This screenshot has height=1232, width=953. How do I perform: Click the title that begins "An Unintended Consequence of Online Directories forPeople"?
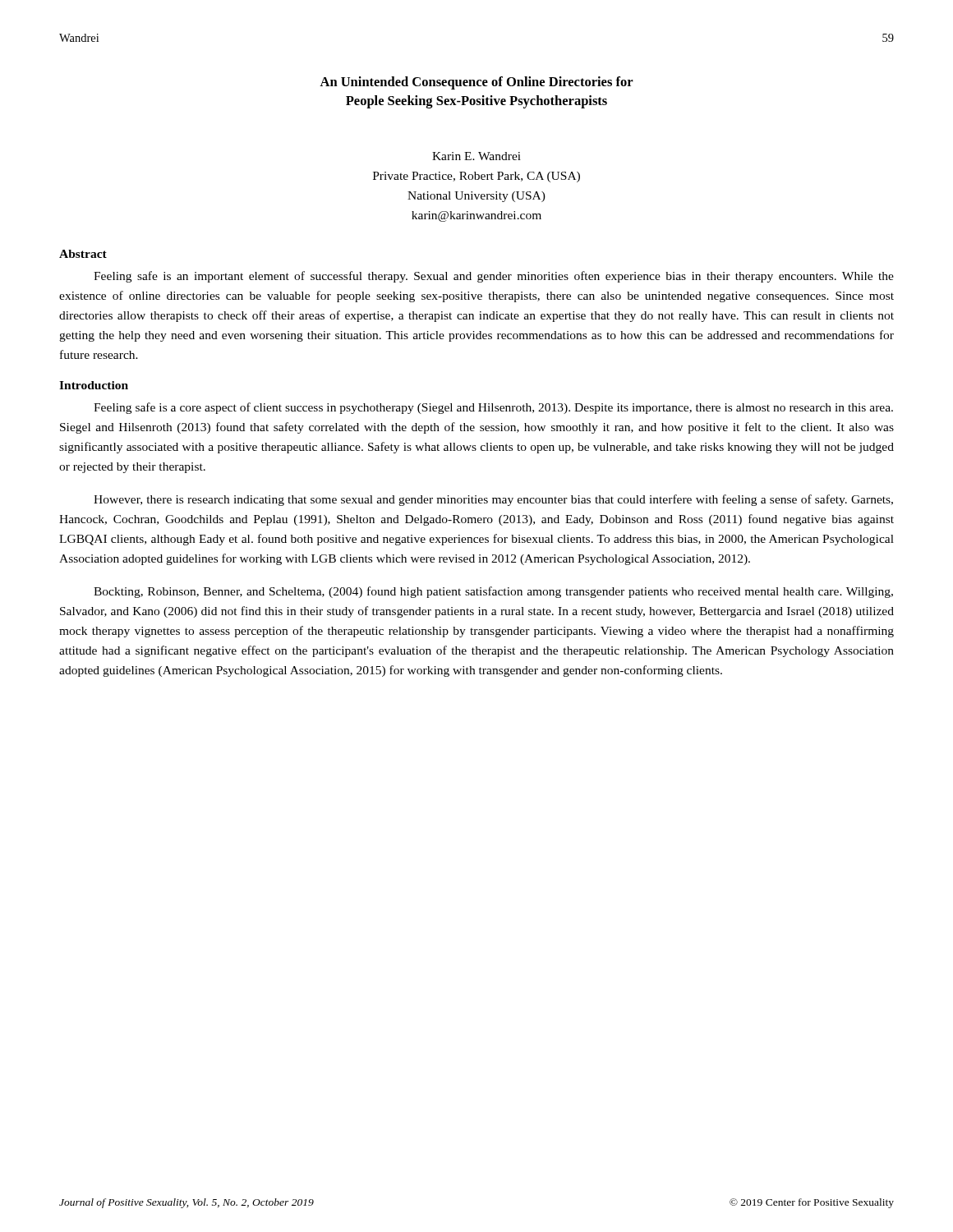476,91
